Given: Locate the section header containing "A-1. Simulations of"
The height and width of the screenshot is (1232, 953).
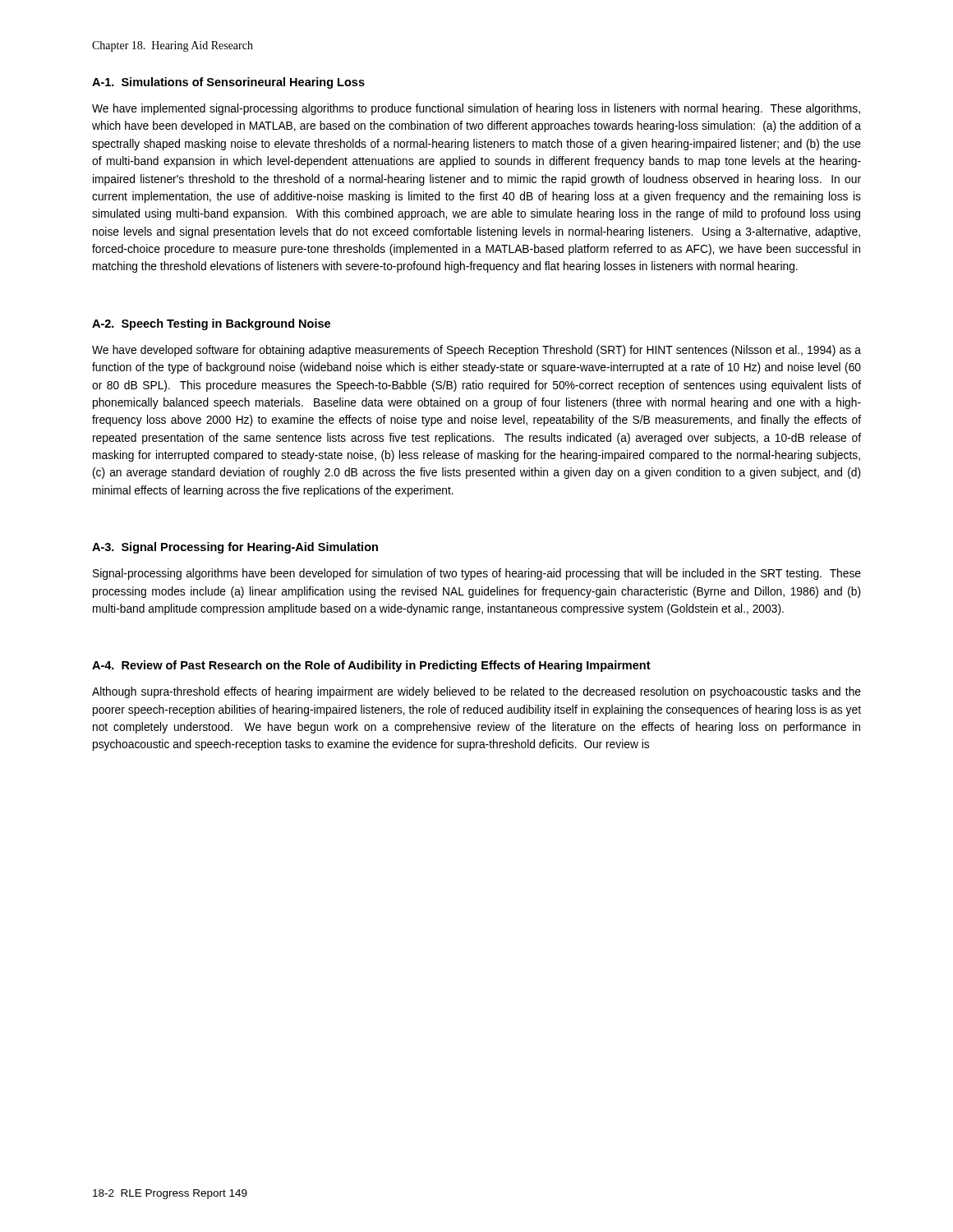Looking at the screenshot, I should tap(228, 82).
